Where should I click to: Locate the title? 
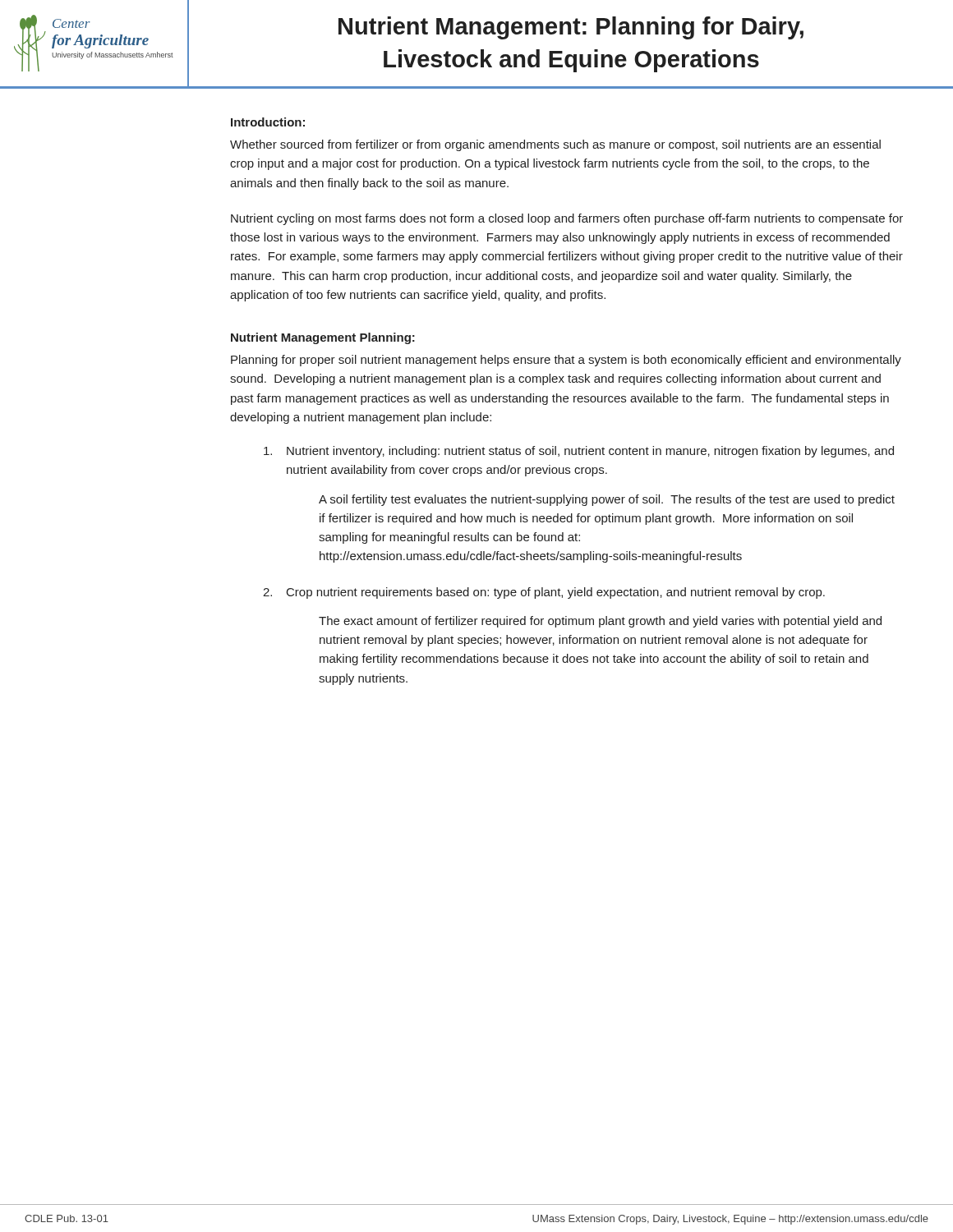(571, 43)
